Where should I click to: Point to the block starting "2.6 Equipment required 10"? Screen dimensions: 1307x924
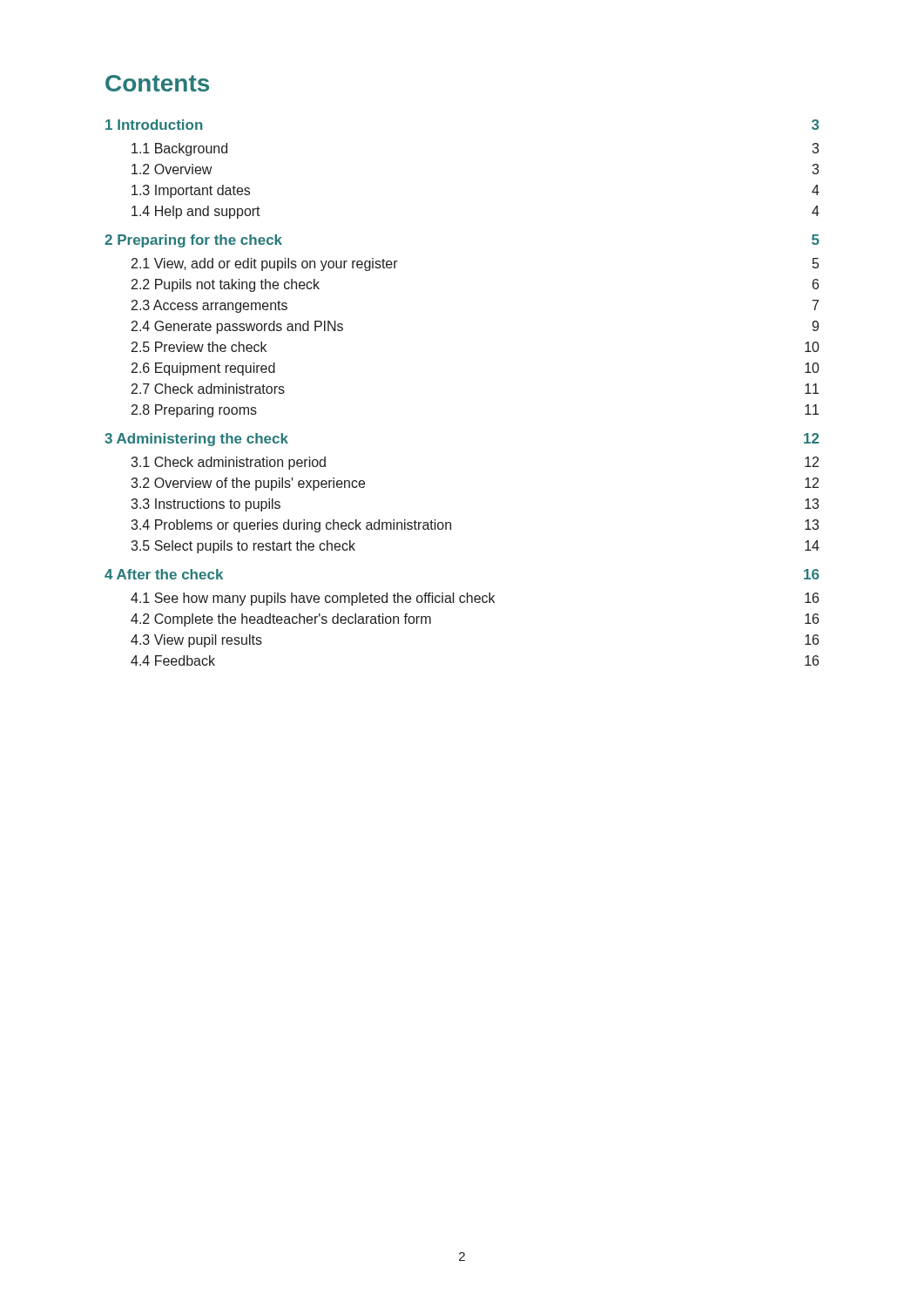pyautogui.click(x=204, y=369)
